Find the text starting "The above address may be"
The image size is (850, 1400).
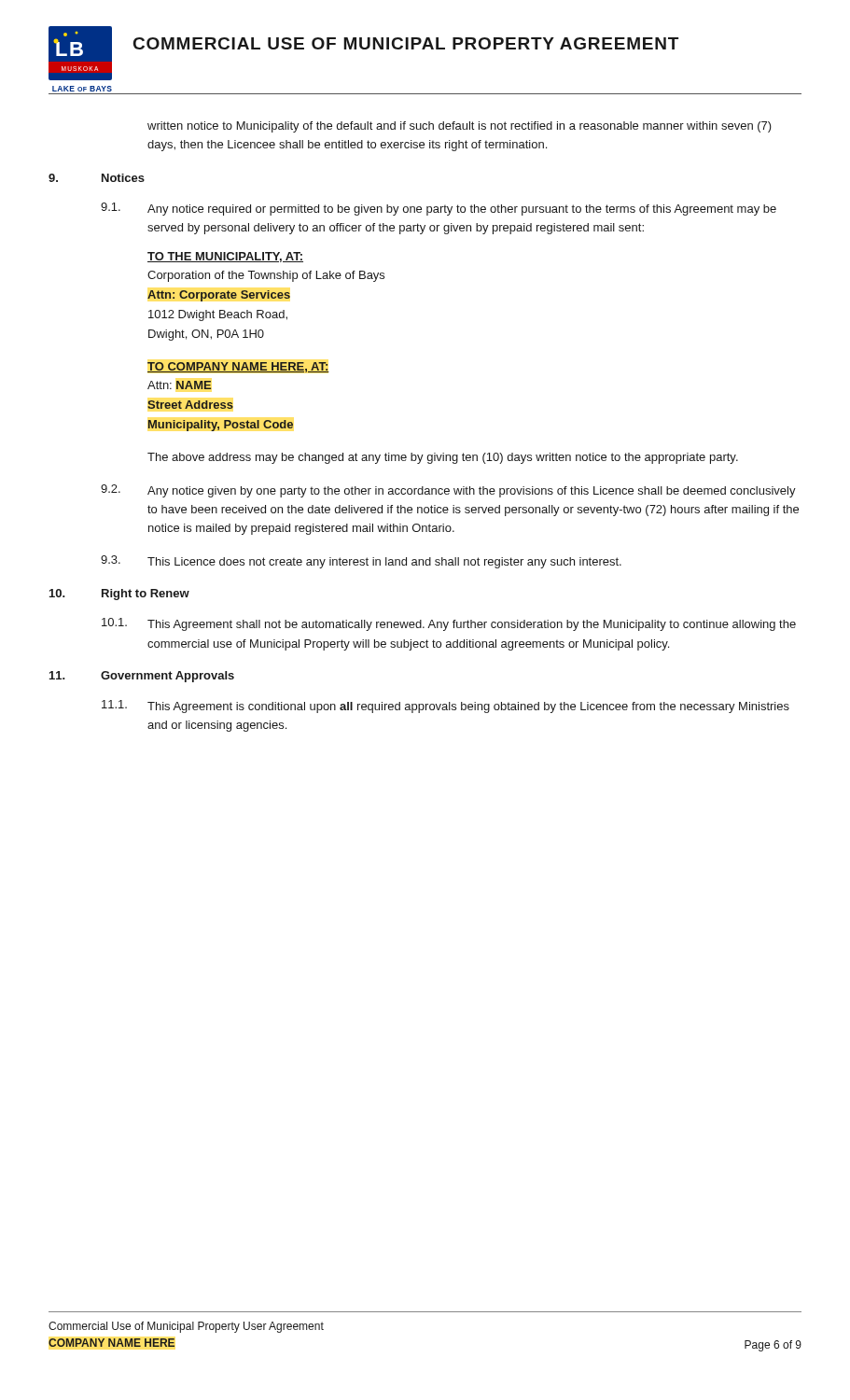pyautogui.click(x=443, y=457)
